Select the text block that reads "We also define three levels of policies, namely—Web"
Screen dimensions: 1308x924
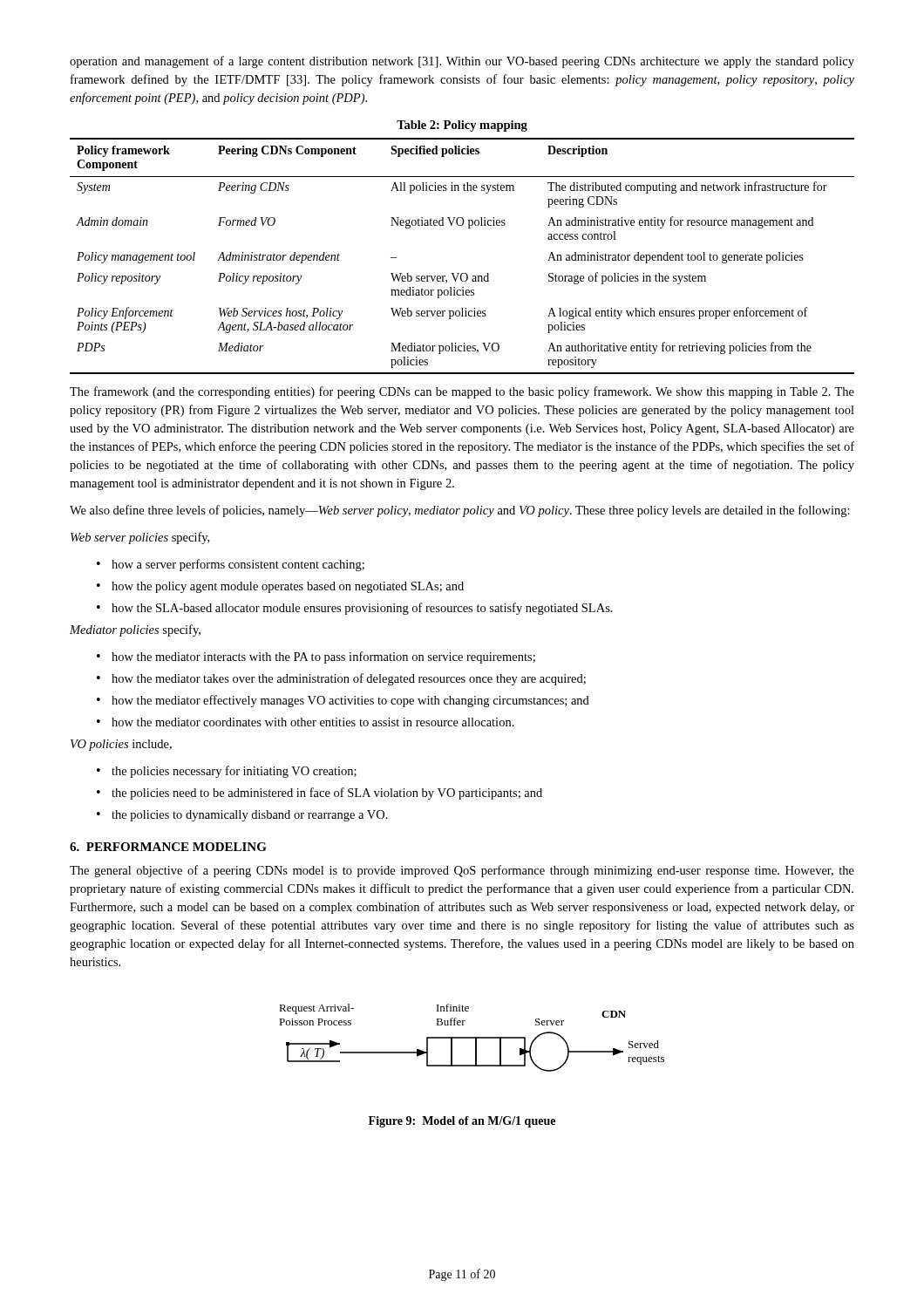pos(462,511)
